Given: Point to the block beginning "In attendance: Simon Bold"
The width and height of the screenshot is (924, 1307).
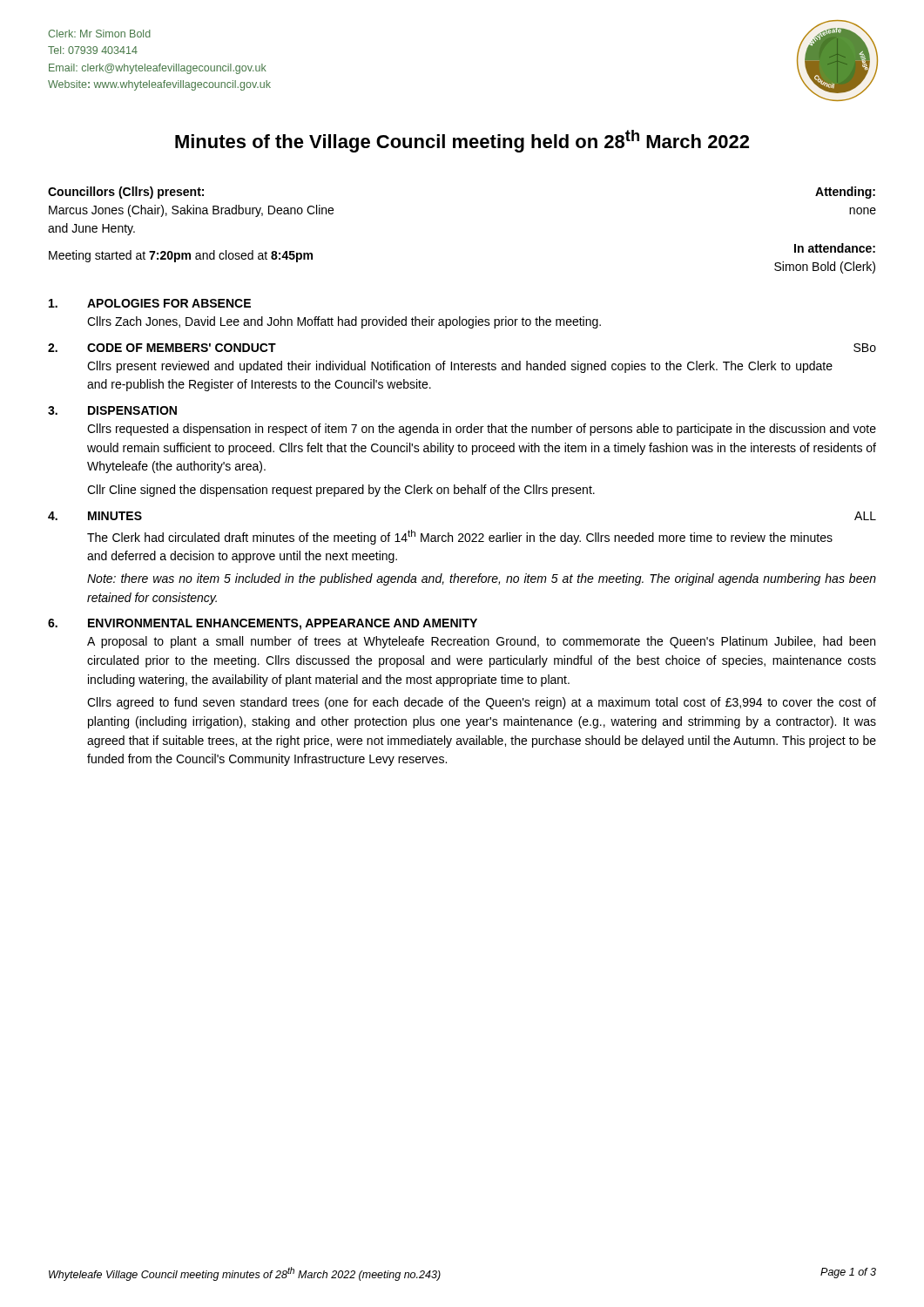Looking at the screenshot, I should tap(825, 258).
